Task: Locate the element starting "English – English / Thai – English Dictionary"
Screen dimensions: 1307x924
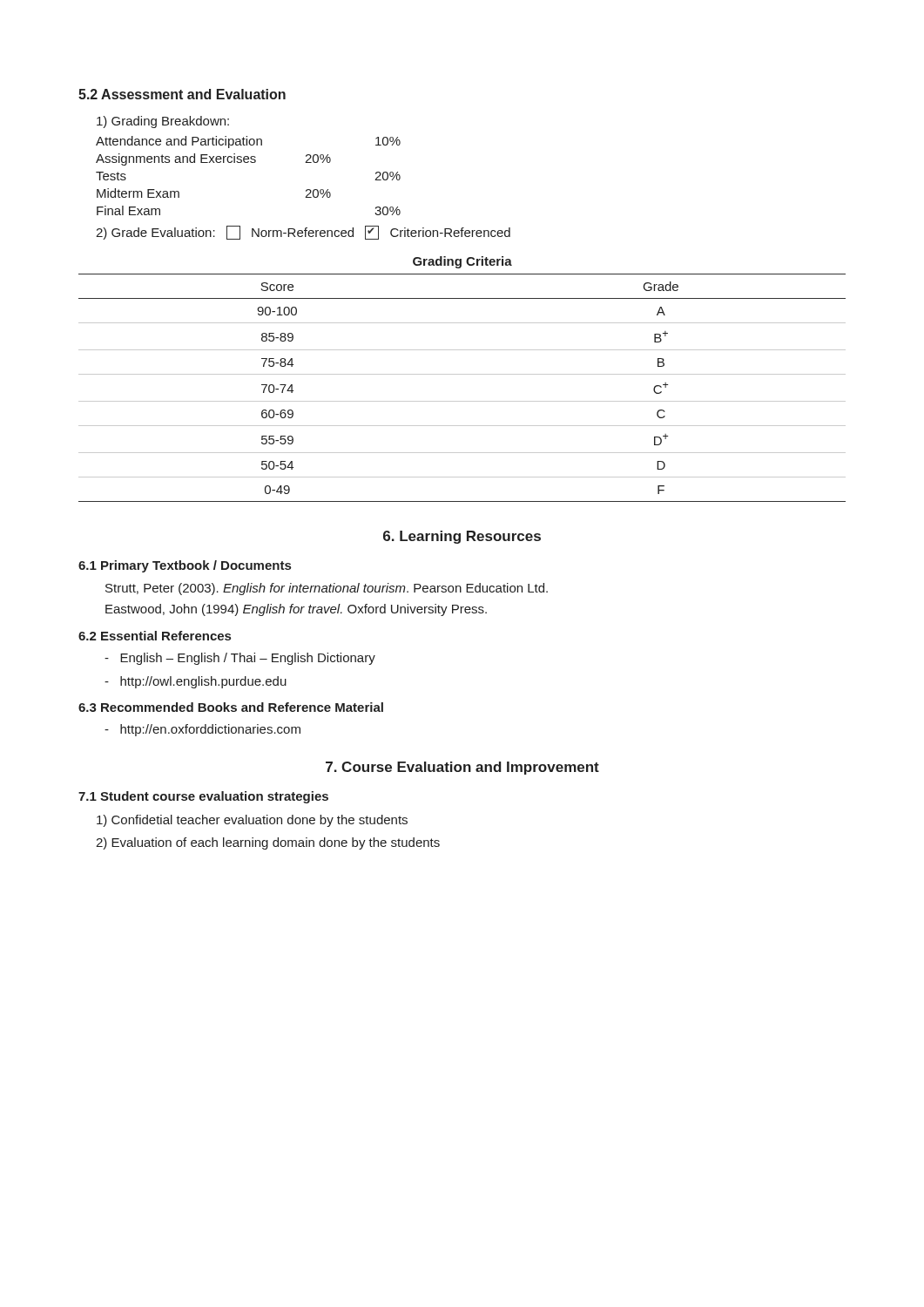Action: click(240, 657)
